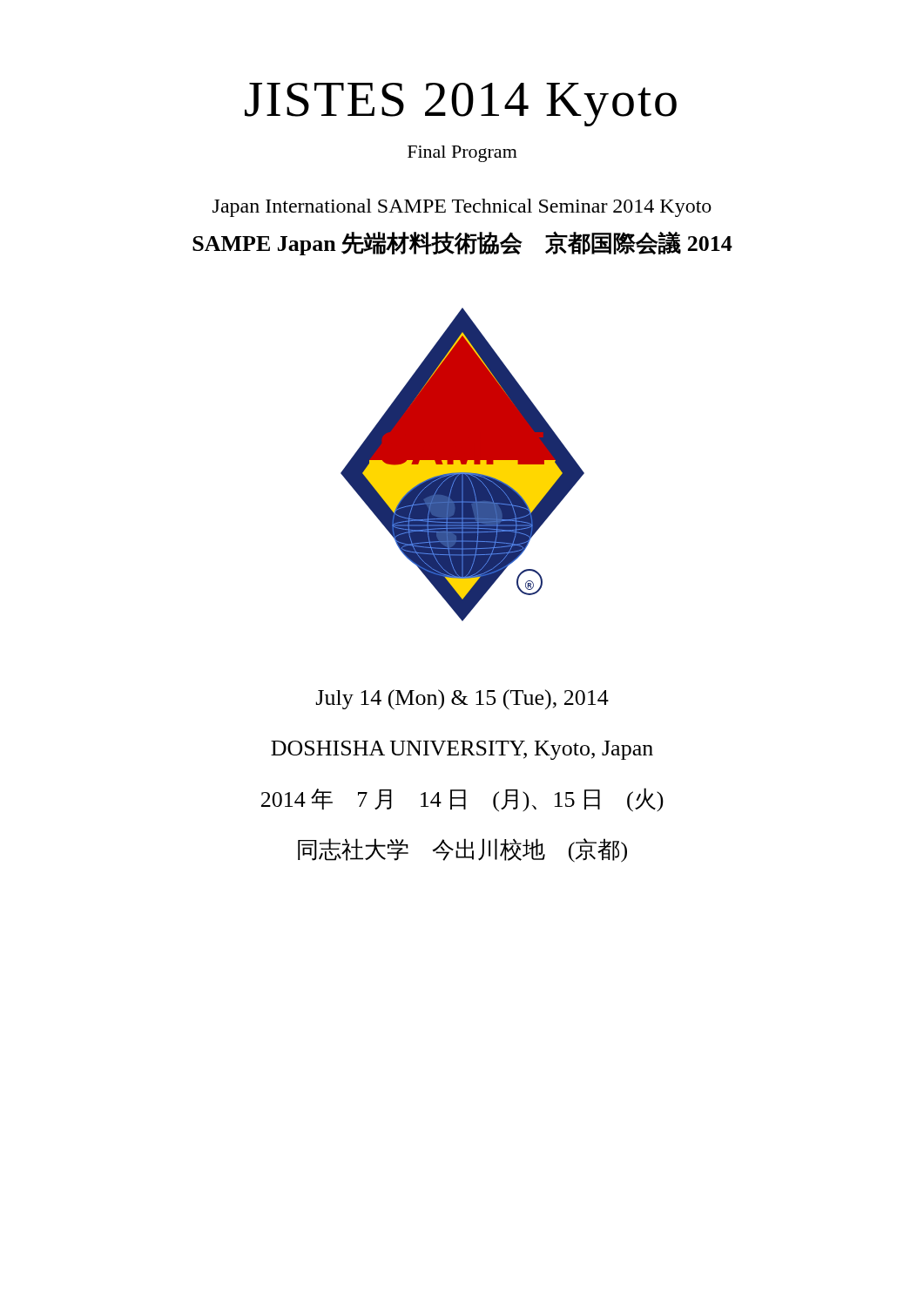Image resolution: width=924 pixels, height=1307 pixels.
Task: Point to the block beginning "2014 年 7 月 14 日 (月)、15 日"
Action: [x=462, y=799]
